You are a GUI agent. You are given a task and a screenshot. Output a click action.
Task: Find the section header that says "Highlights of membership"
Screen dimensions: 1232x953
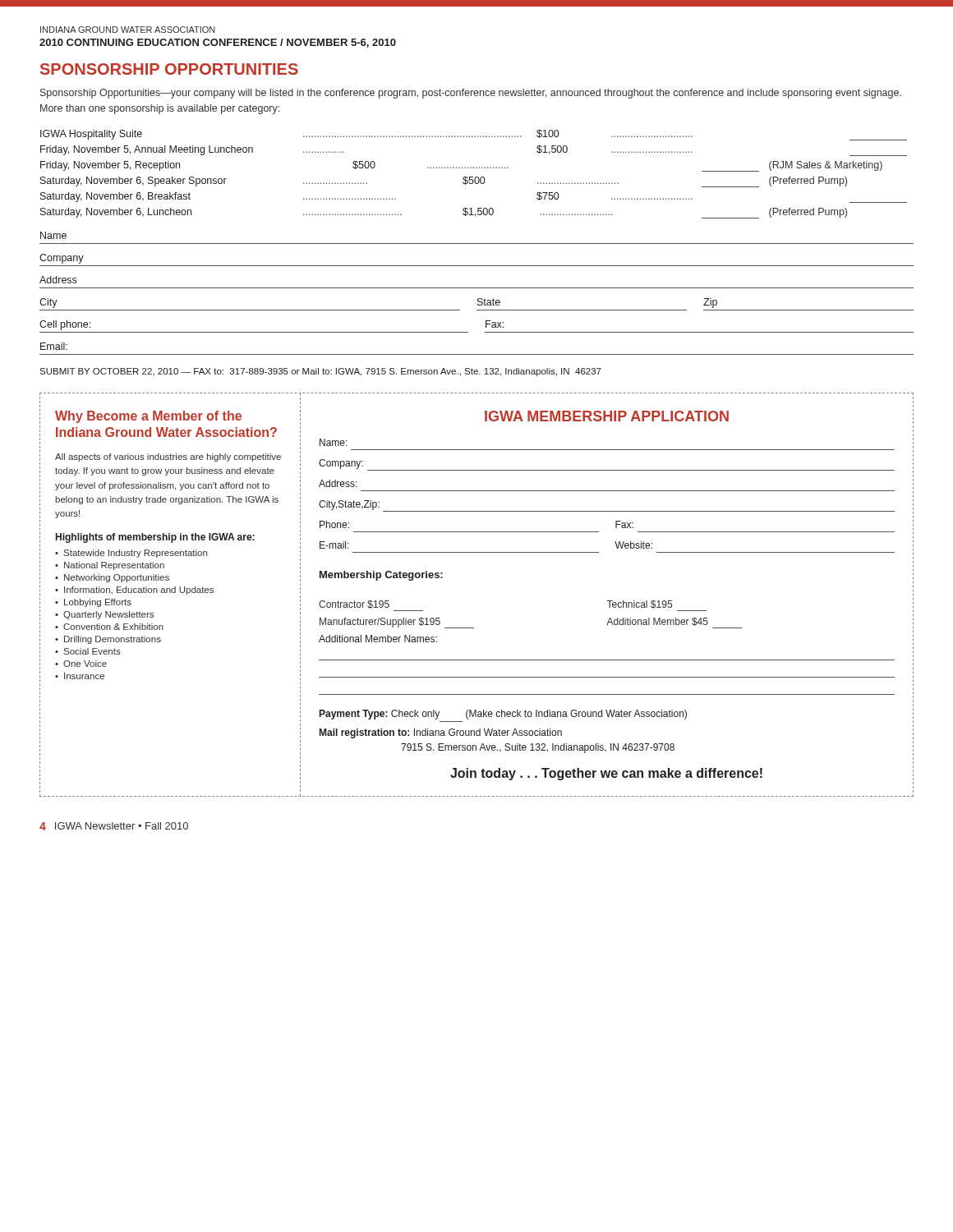155,537
